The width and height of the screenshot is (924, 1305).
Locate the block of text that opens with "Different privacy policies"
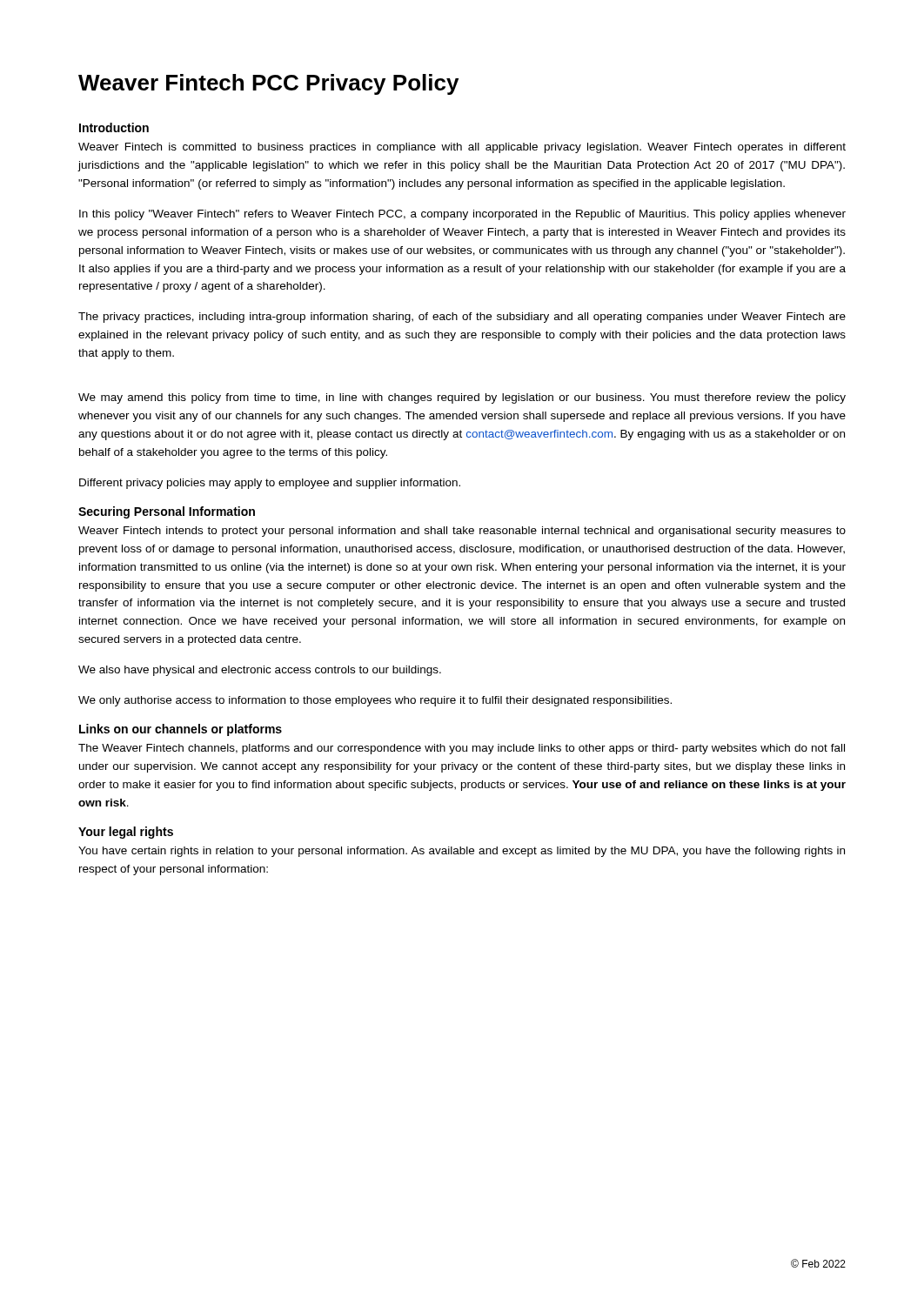click(270, 482)
